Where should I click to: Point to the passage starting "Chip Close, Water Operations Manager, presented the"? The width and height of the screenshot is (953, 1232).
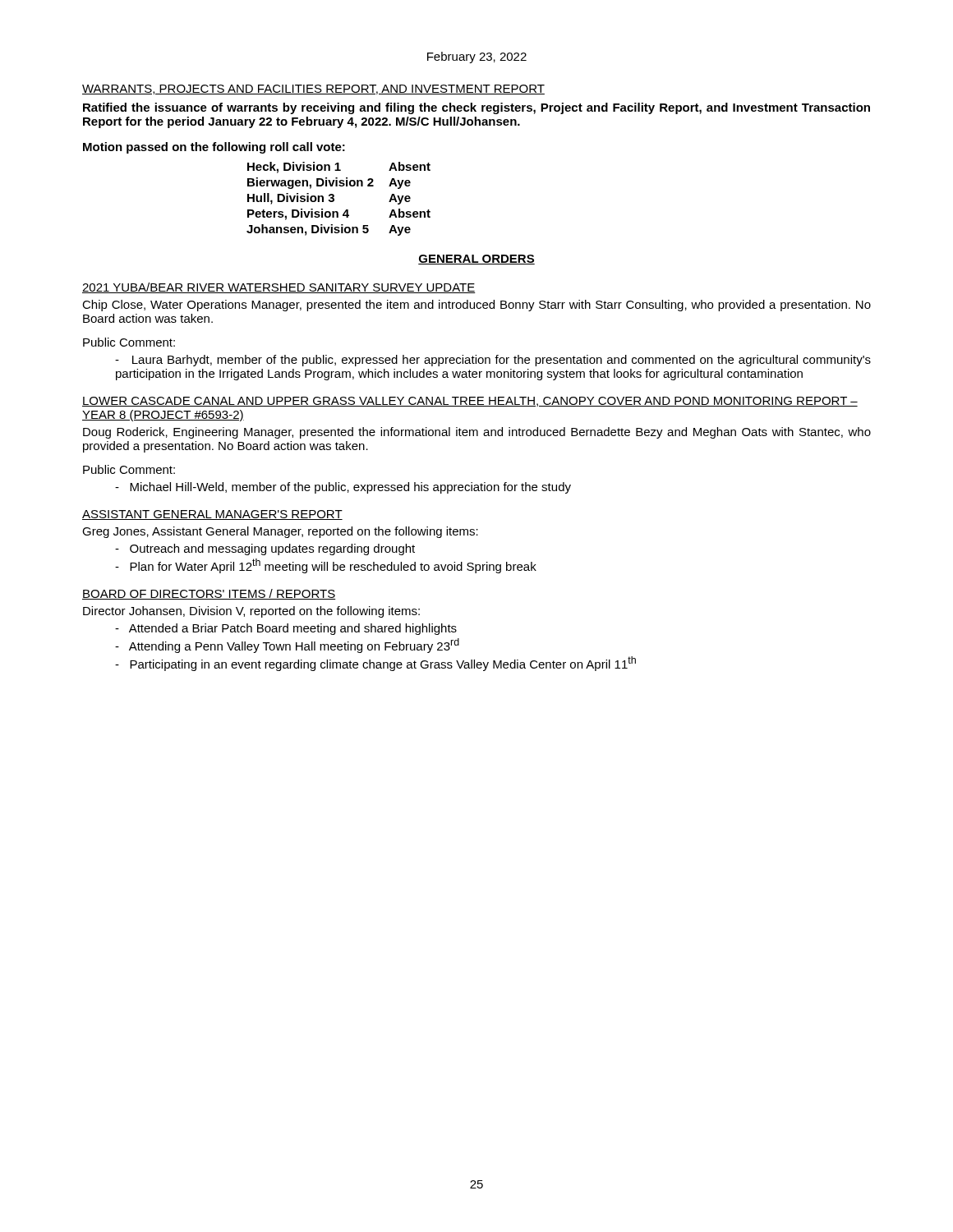(476, 311)
